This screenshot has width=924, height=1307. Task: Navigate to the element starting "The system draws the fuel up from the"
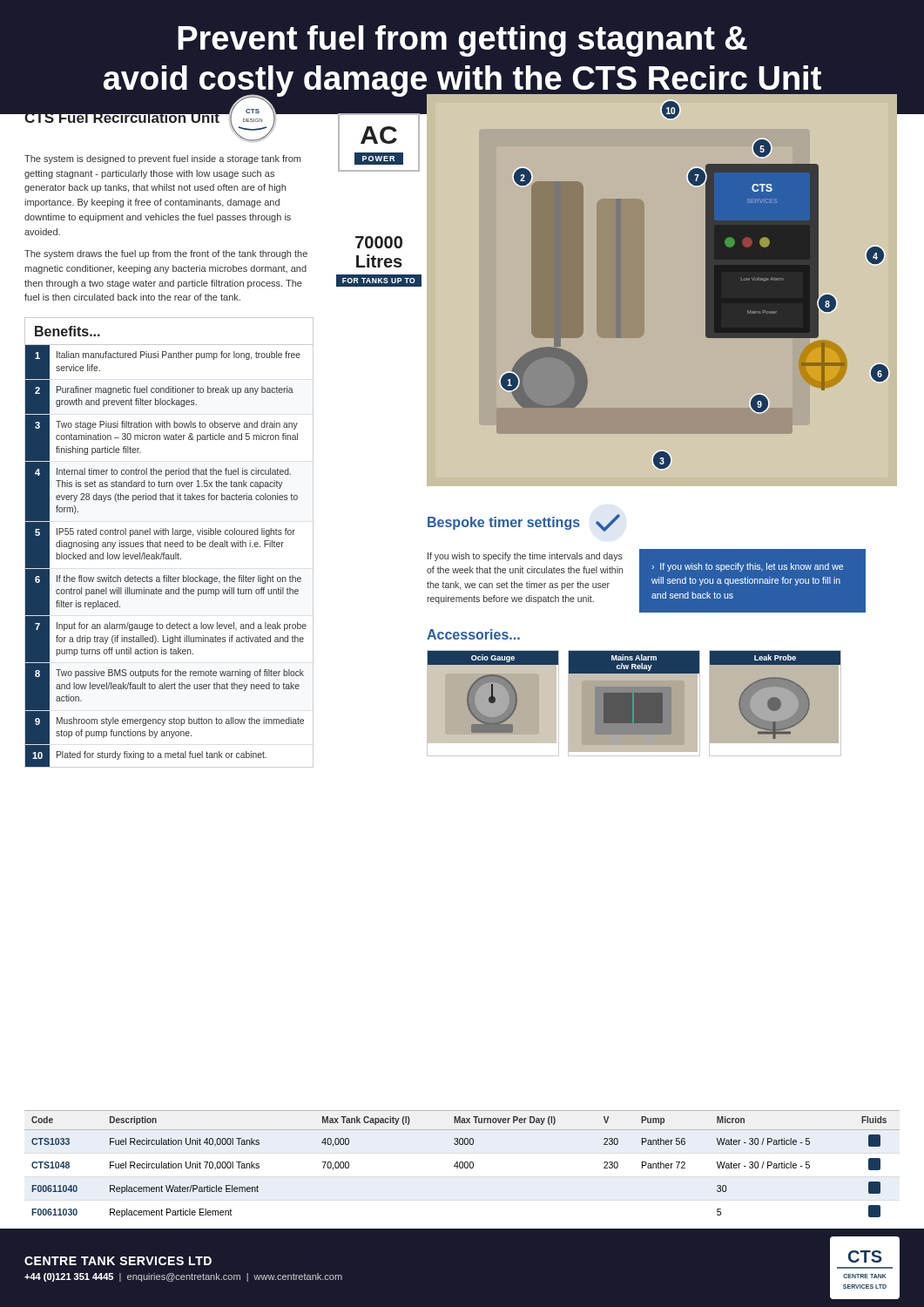(x=166, y=276)
